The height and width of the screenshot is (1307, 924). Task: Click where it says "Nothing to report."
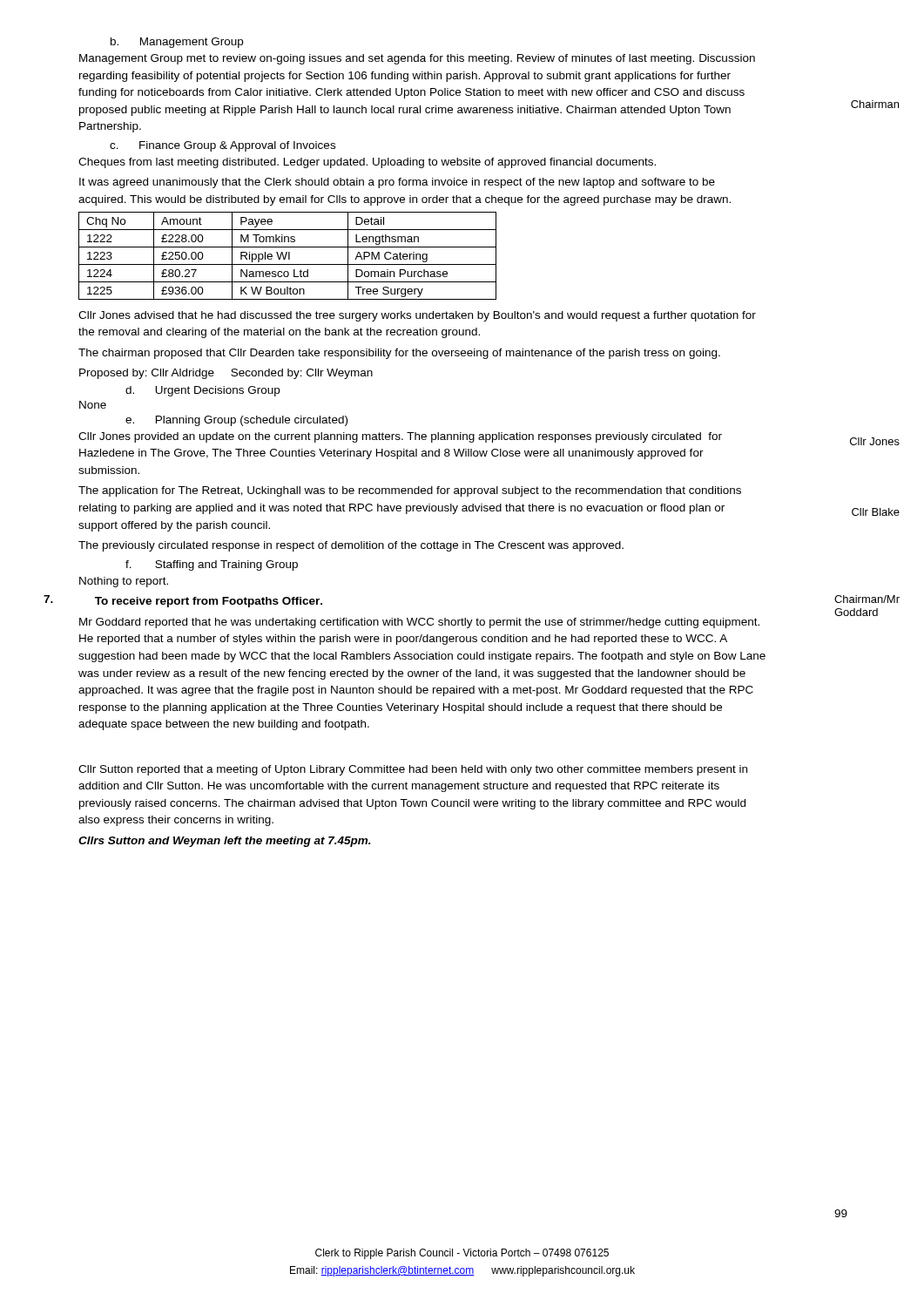[124, 580]
